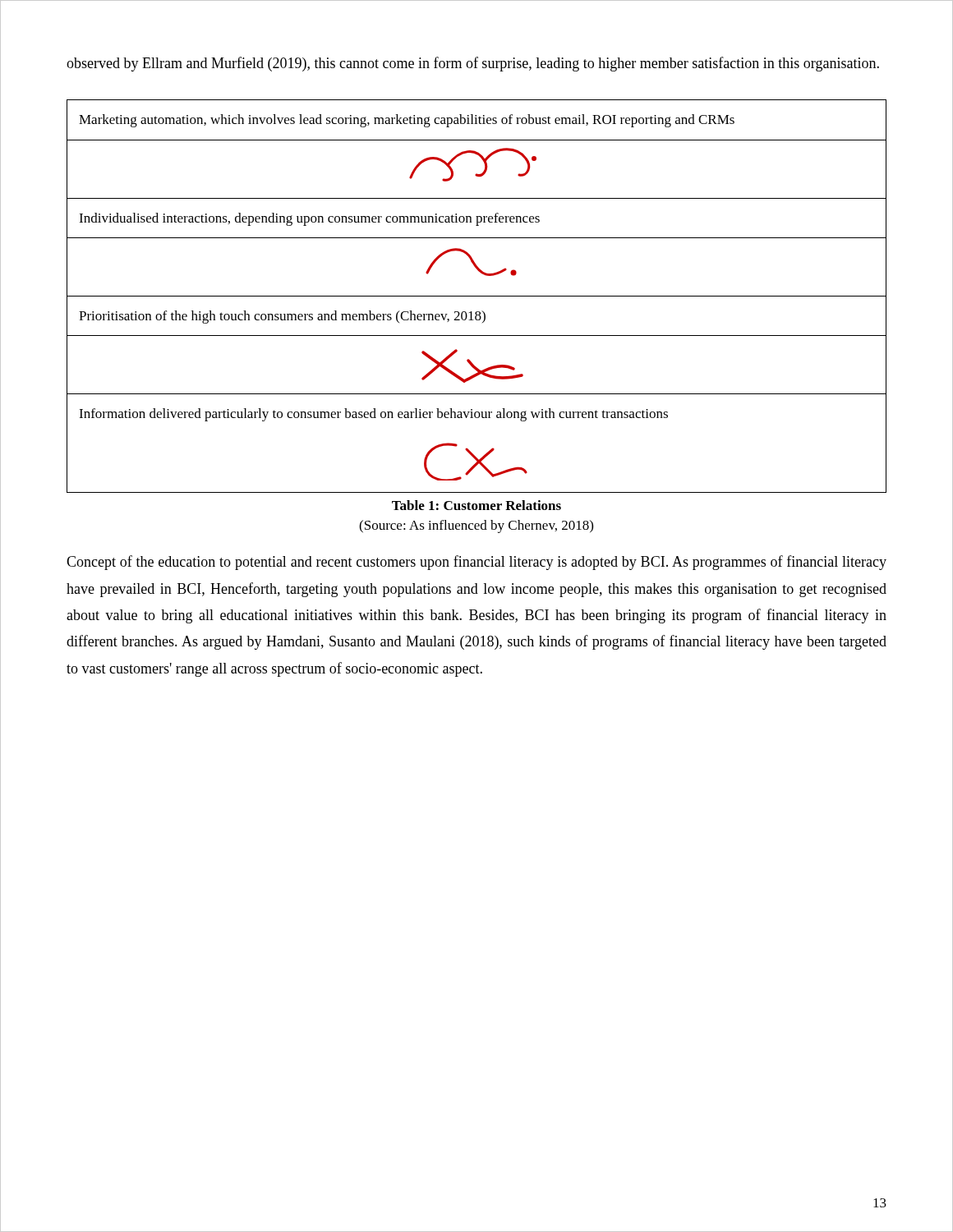This screenshot has height=1232, width=953.
Task: Find the text block starting "Table 1: Customer Relations"
Action: (x=476, y=506)
